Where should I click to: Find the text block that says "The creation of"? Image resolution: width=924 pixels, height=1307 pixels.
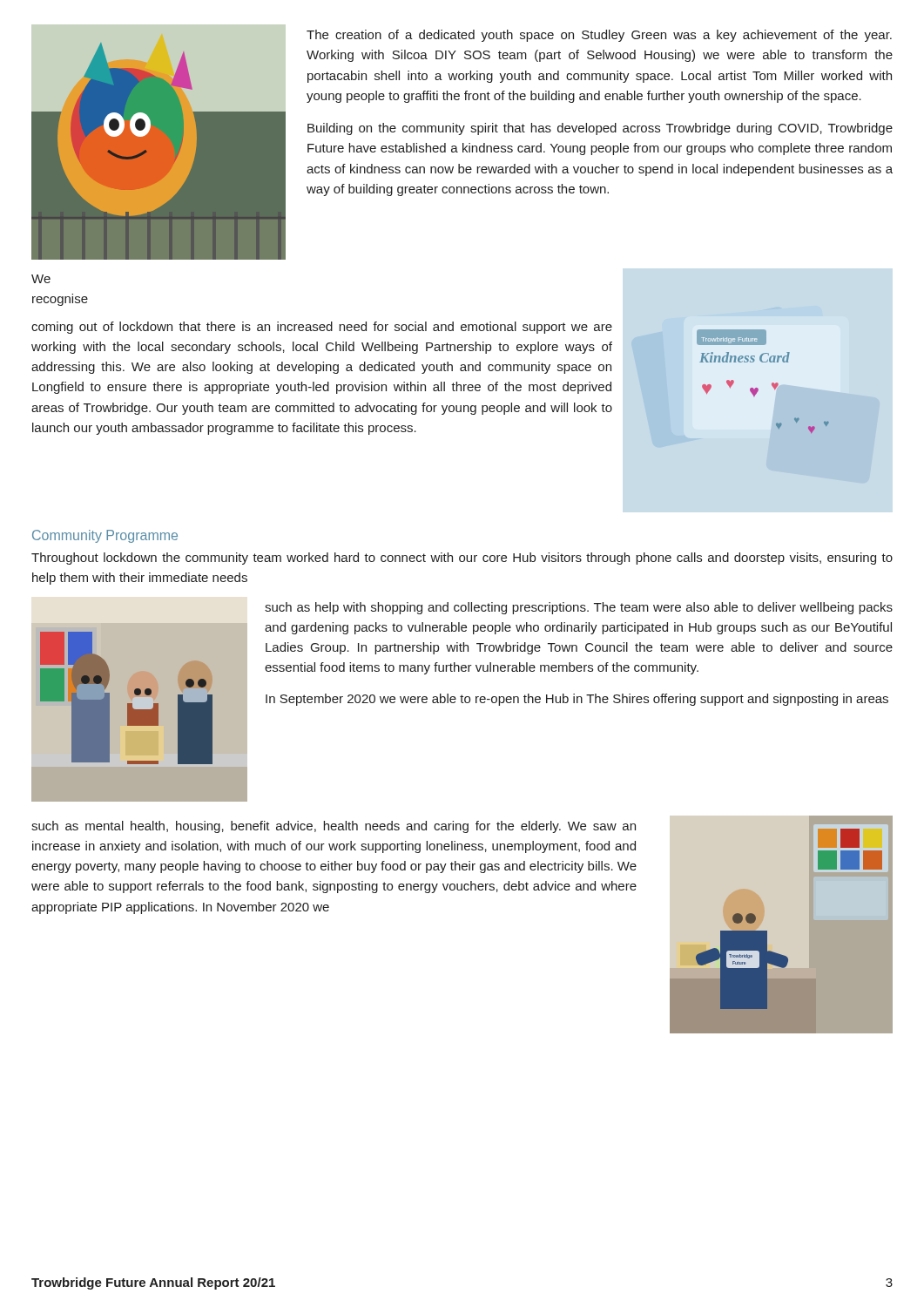[599, 36]
